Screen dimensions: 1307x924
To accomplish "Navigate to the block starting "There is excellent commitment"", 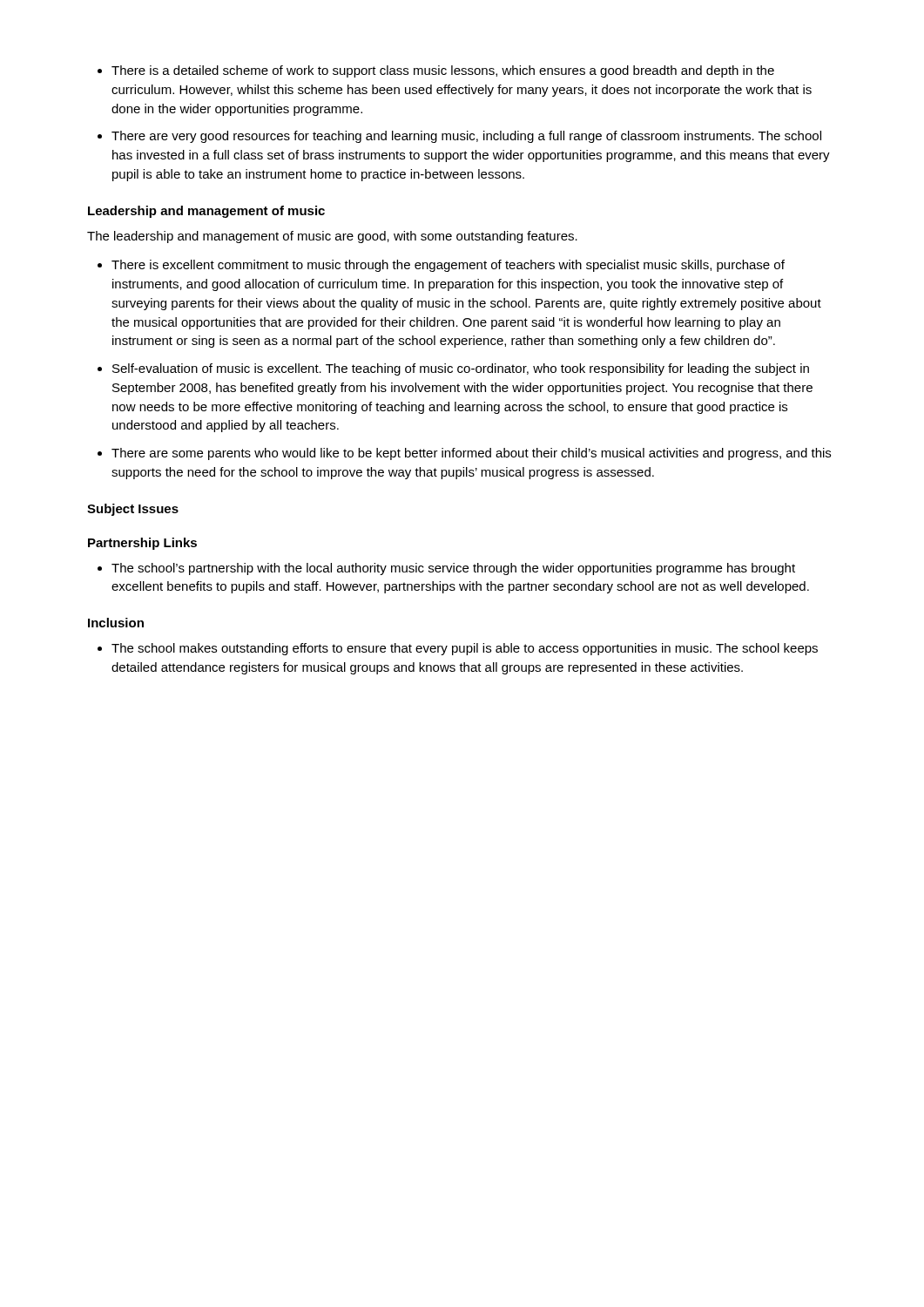I will pos(474,303).
